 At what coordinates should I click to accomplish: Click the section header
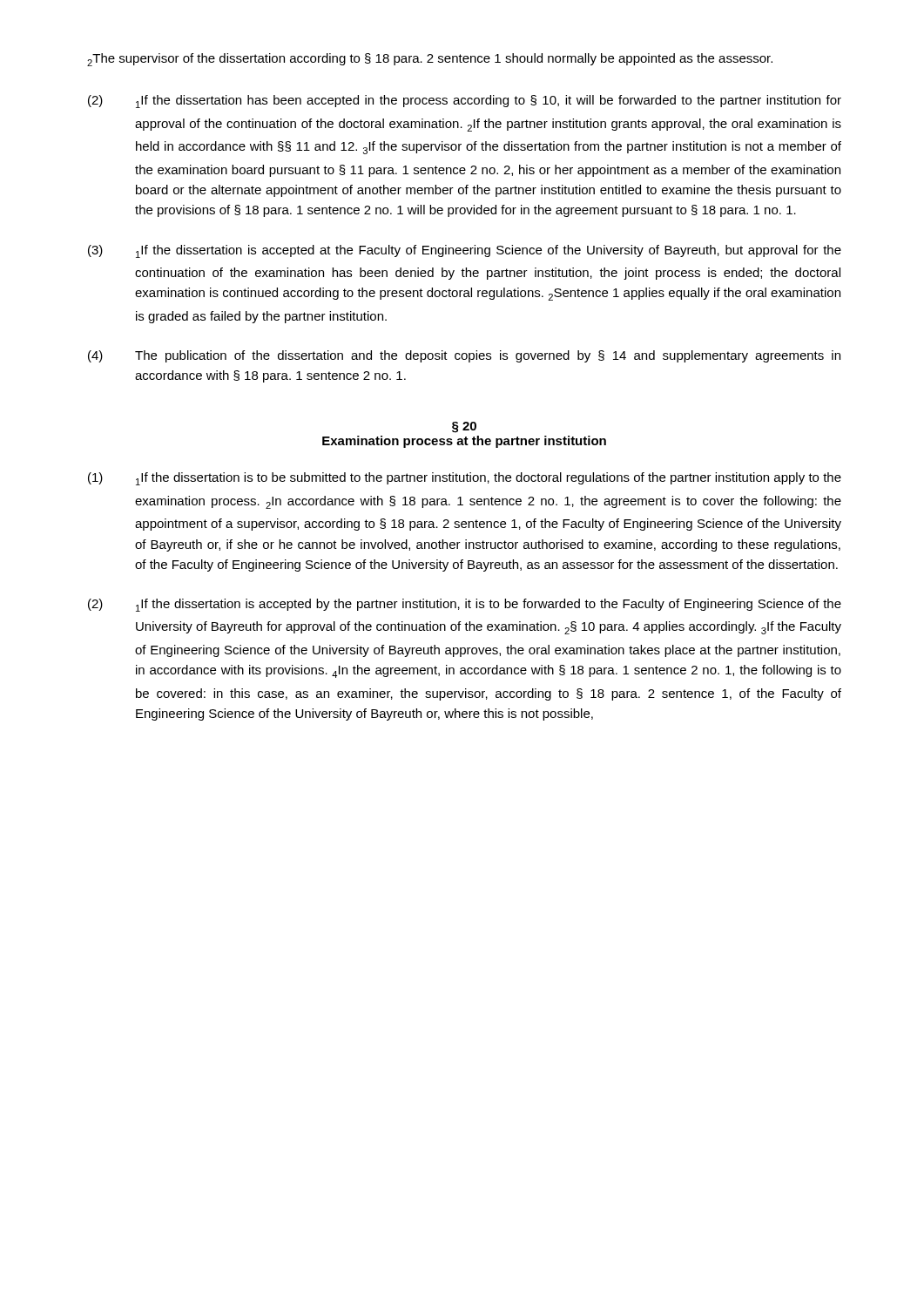point(464,433)
